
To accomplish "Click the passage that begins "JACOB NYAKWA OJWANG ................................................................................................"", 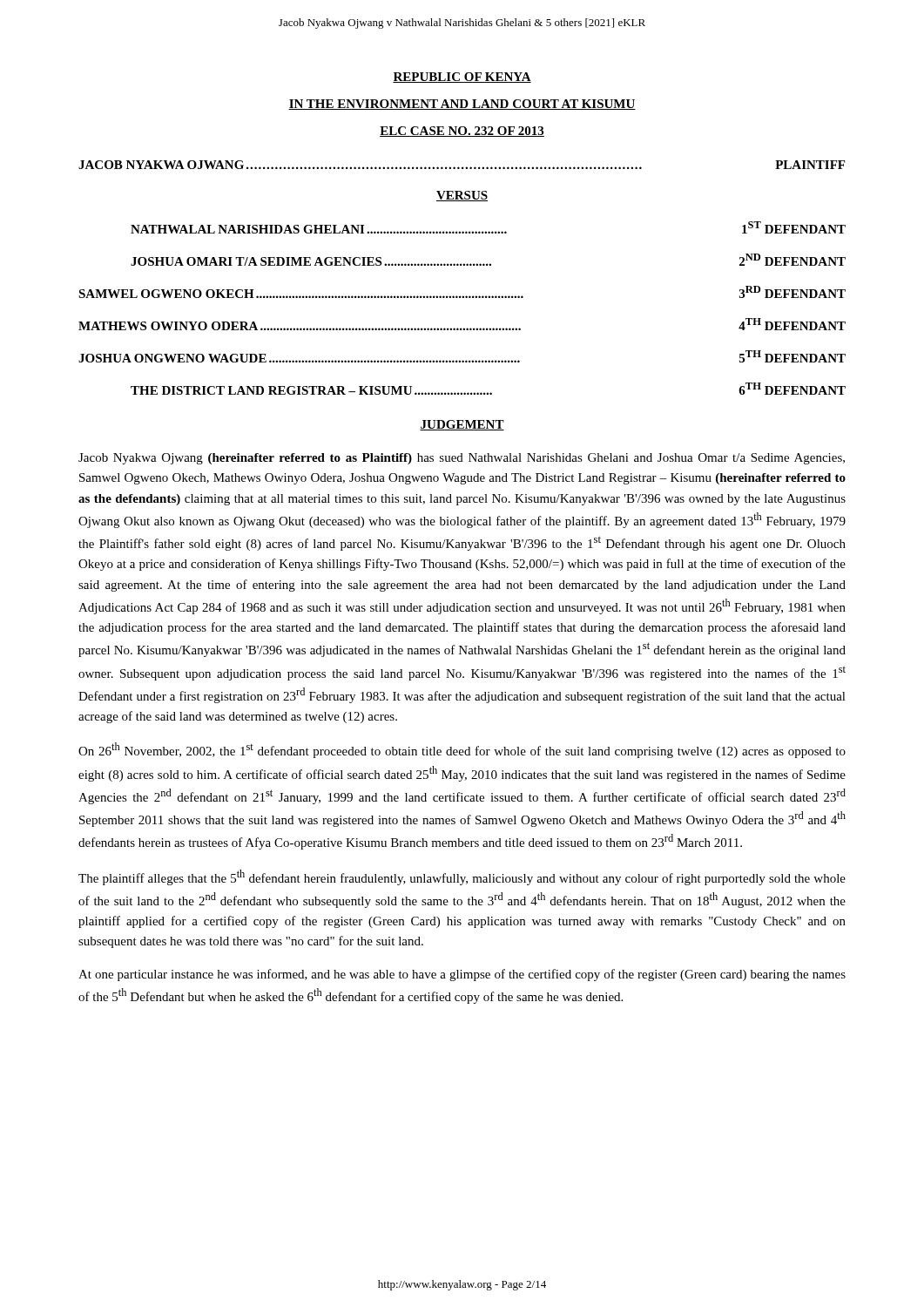I will pyautogui.click(x=462, y=165).
